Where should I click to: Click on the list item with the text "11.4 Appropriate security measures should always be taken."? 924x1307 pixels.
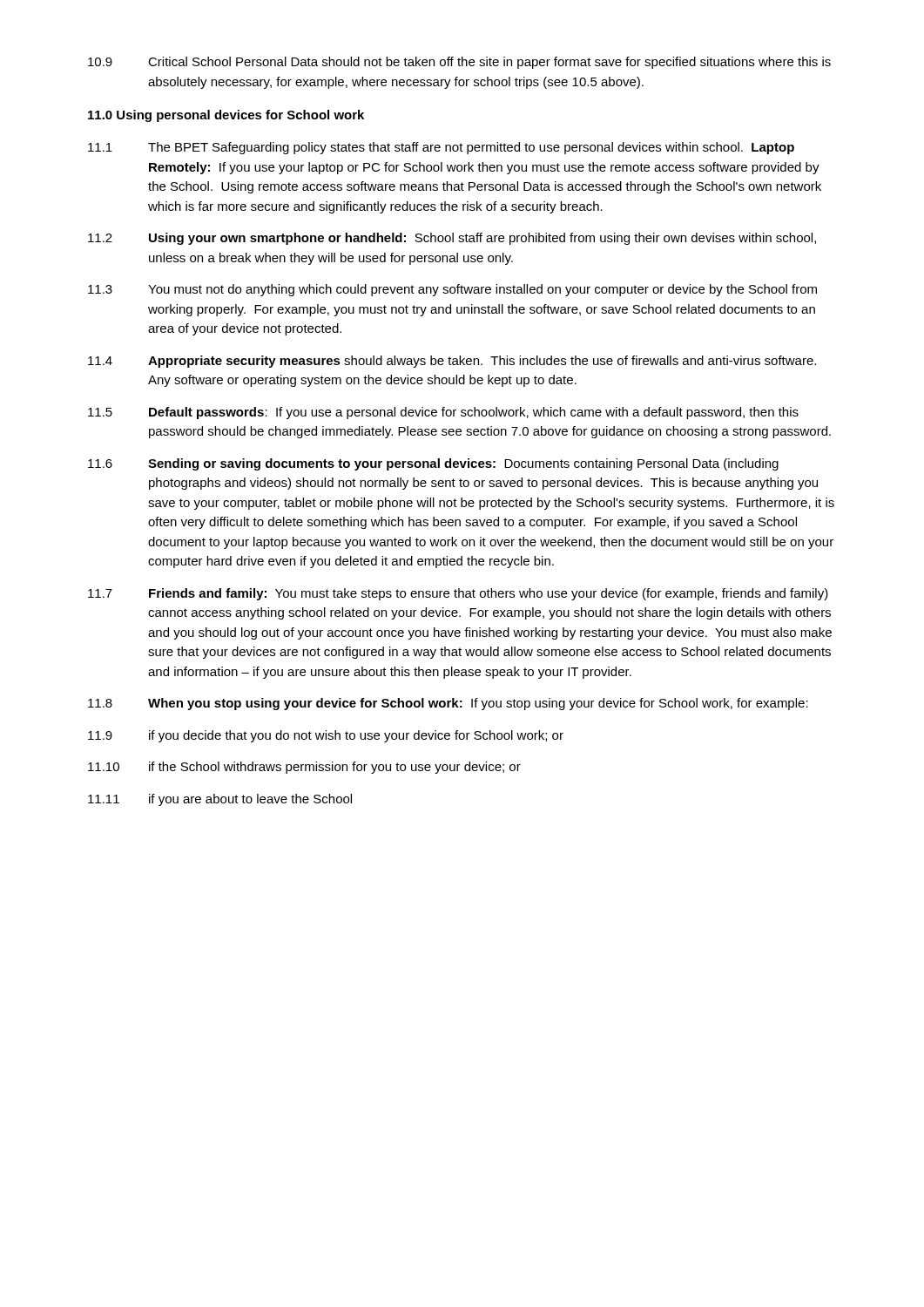[462, 370]
